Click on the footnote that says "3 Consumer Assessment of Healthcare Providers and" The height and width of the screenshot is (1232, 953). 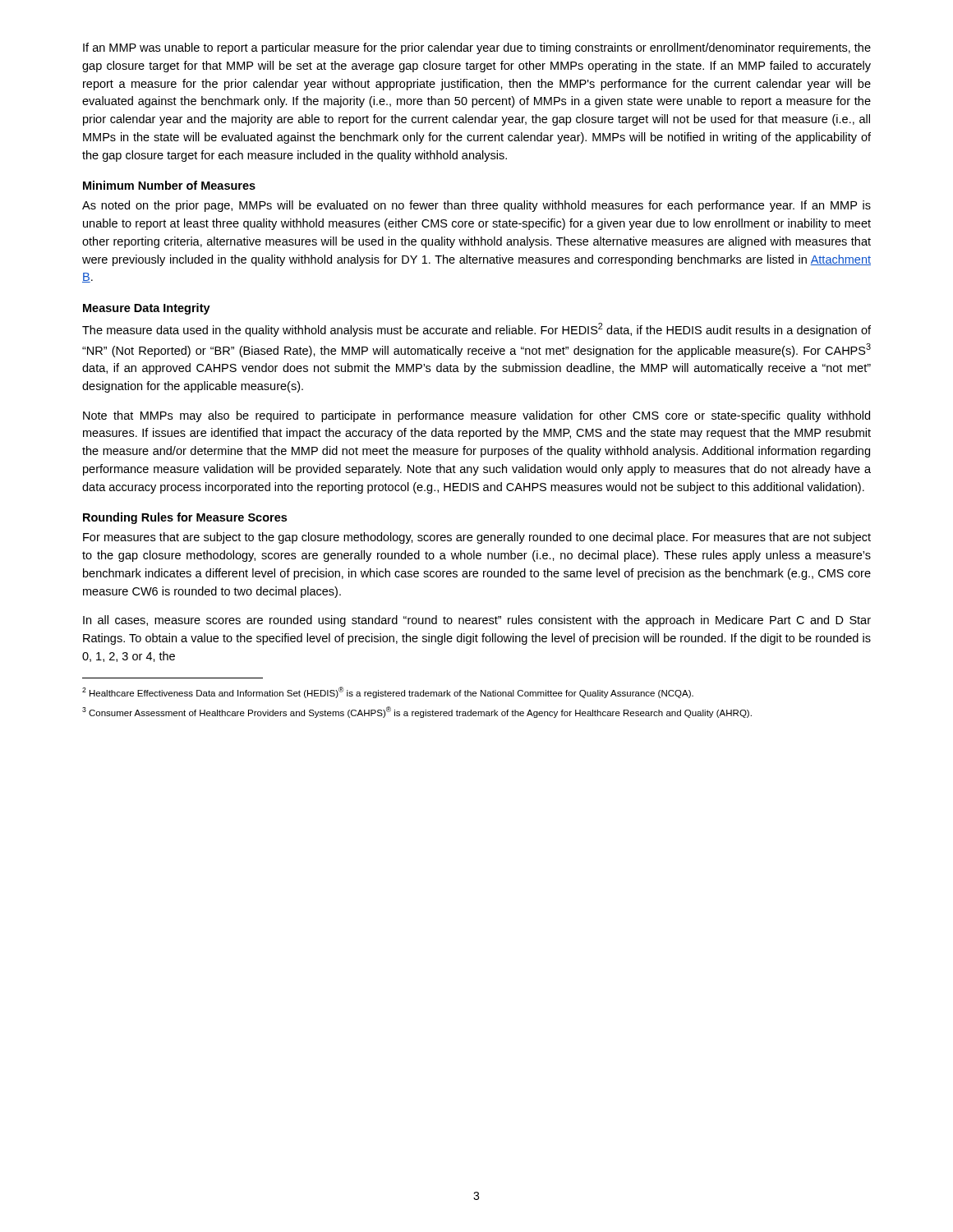click(476, 712)
